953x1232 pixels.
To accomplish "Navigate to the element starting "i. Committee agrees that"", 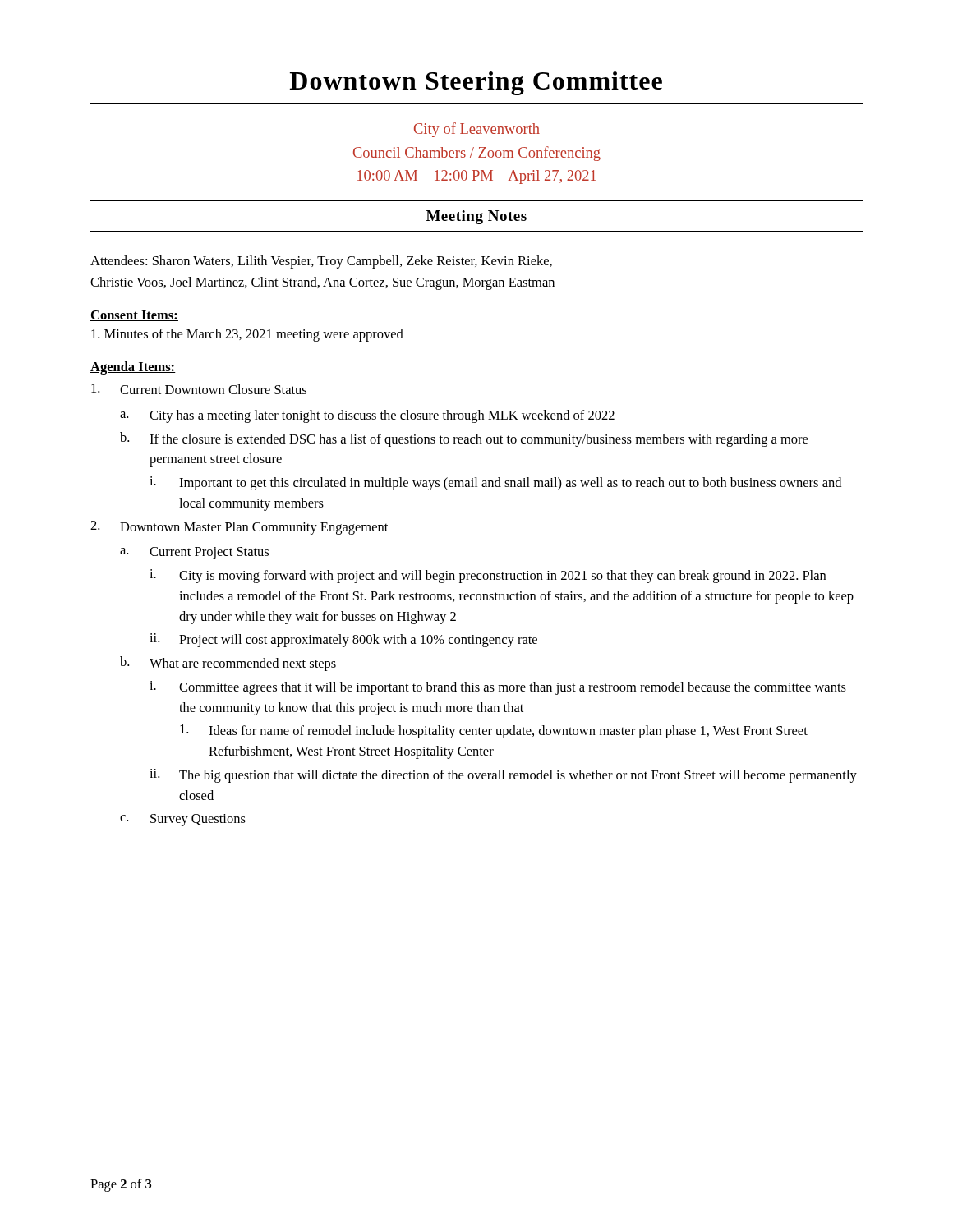I will pyautogui.click(x=506, y=698).
